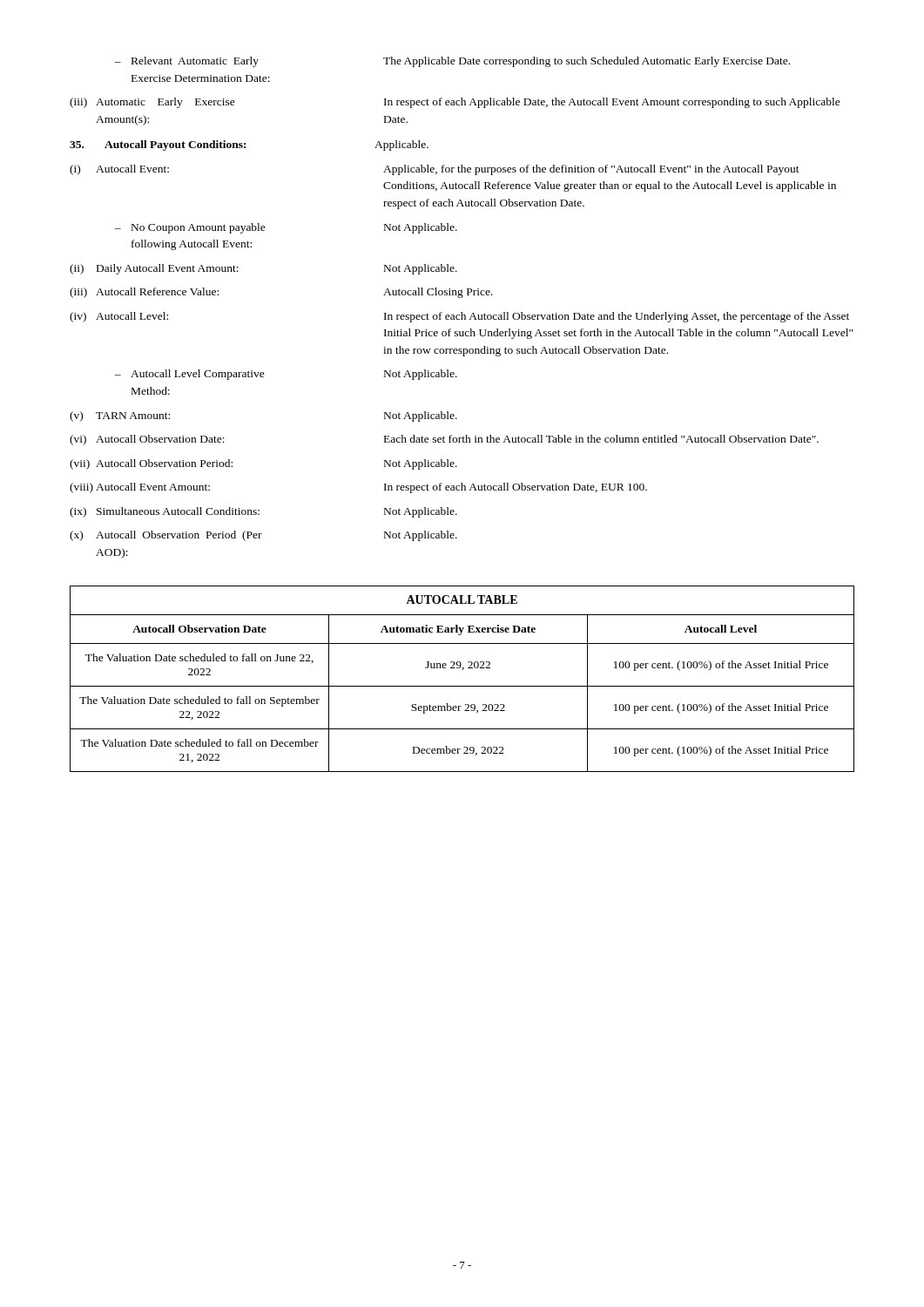Click on the region starting "(x) Autocall Observation Period (PerAOD): Not Applicable."
924x1307 pixels.
(x=462, y=544)
